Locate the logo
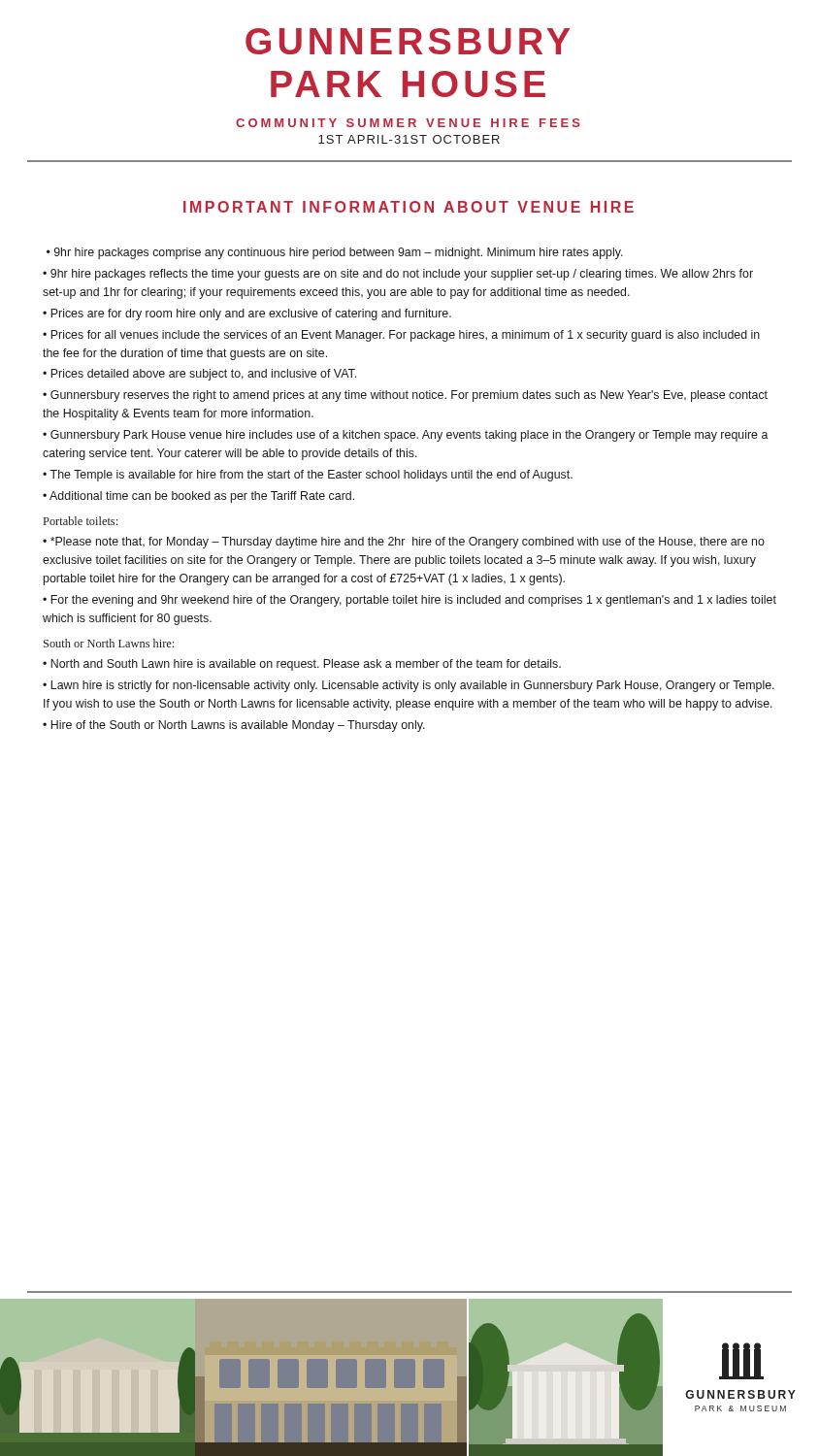 [x=741, y=1377]
